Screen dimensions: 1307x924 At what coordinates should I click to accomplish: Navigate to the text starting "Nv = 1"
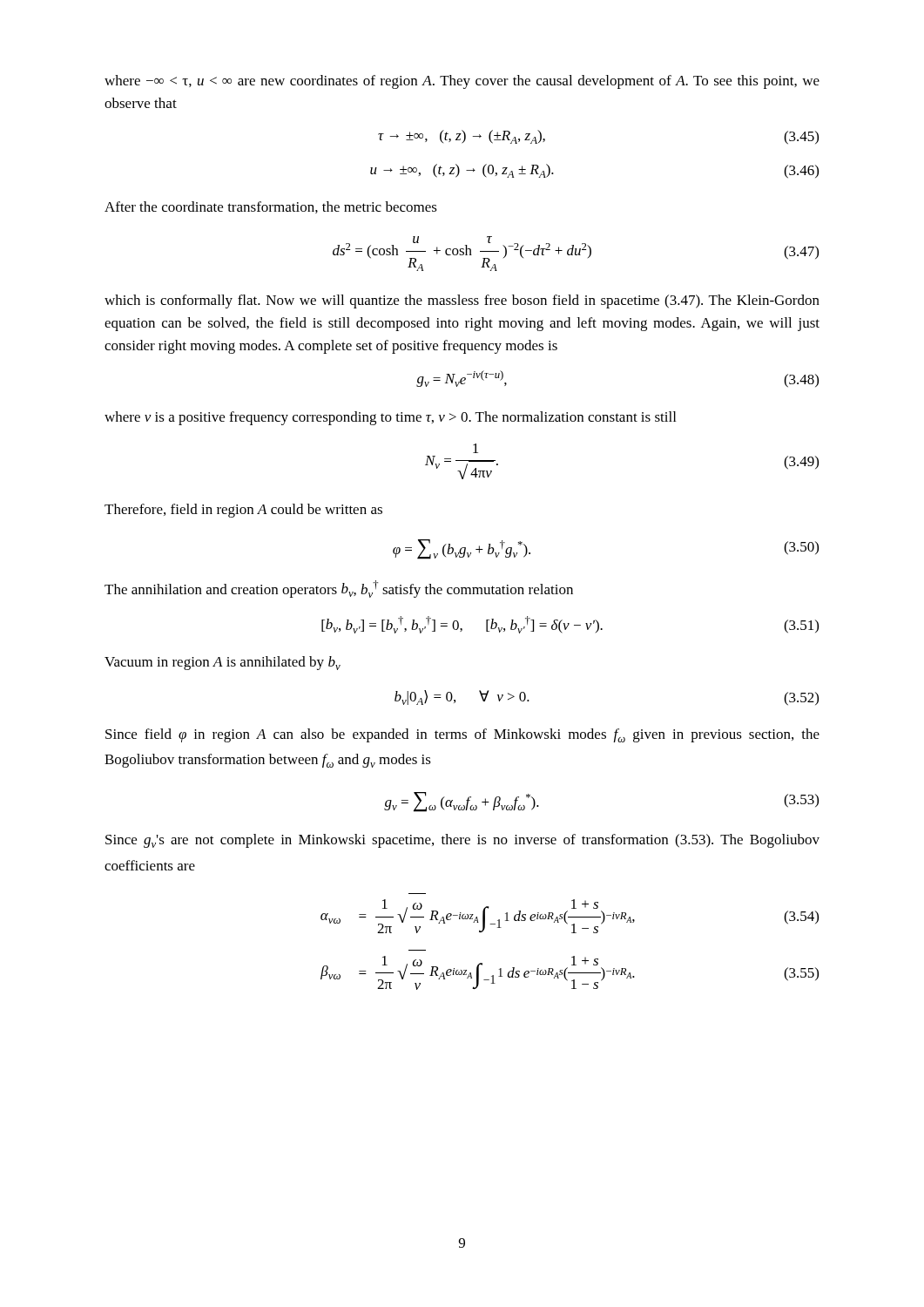click(x=462, y=462)
